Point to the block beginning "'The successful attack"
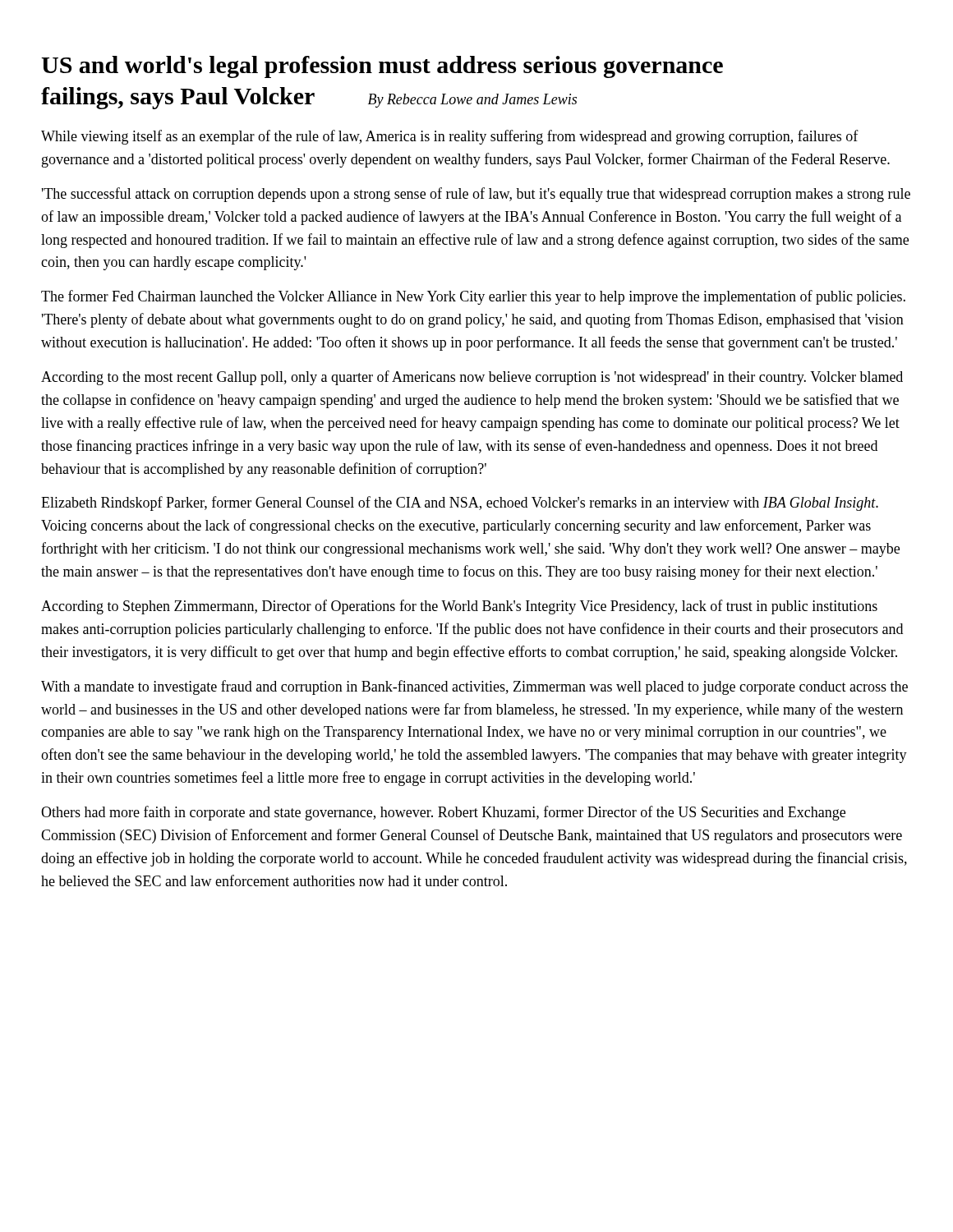This screenshot has width=953, height=1232. coord(476,229)
